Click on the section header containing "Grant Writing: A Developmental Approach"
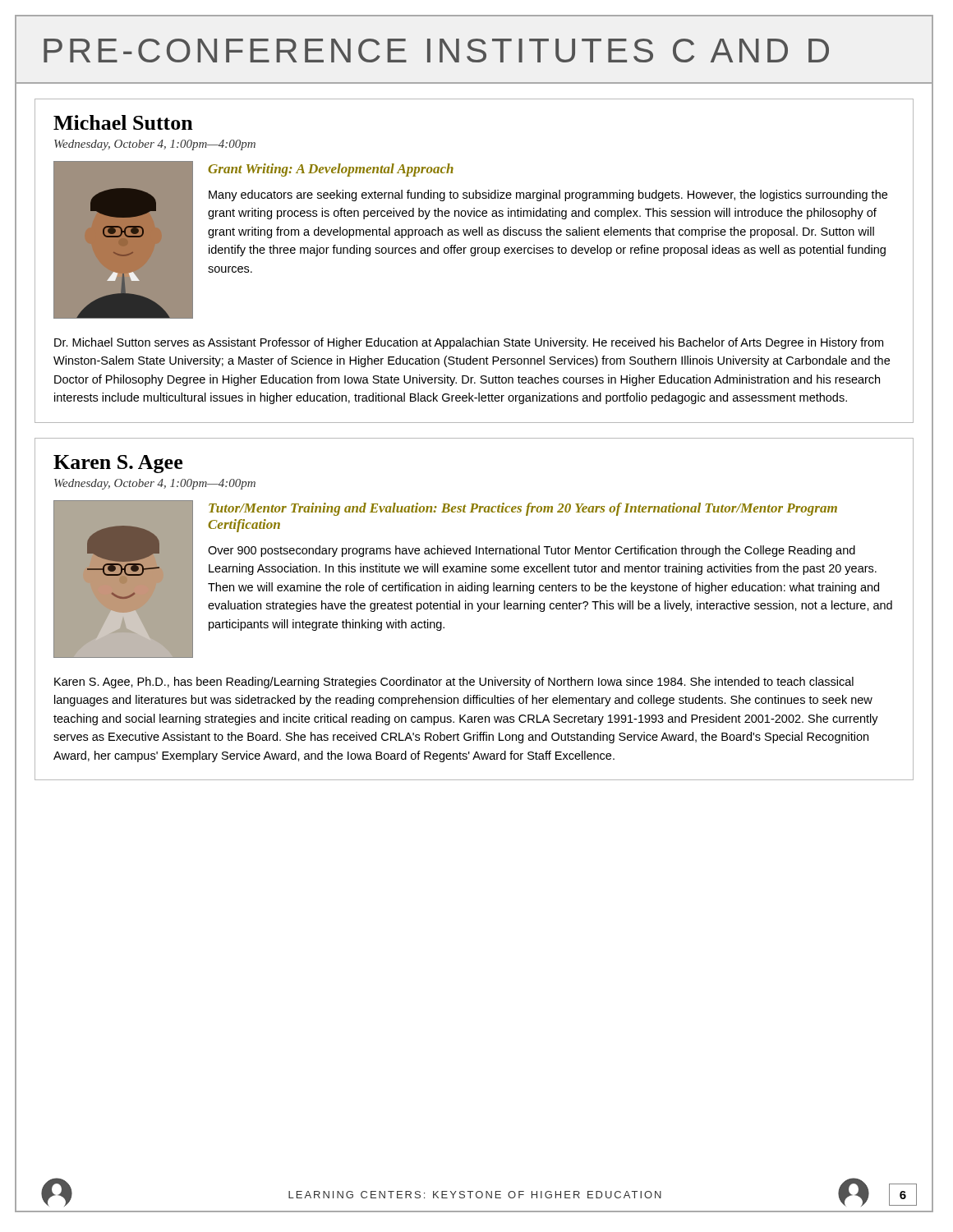 331,169
